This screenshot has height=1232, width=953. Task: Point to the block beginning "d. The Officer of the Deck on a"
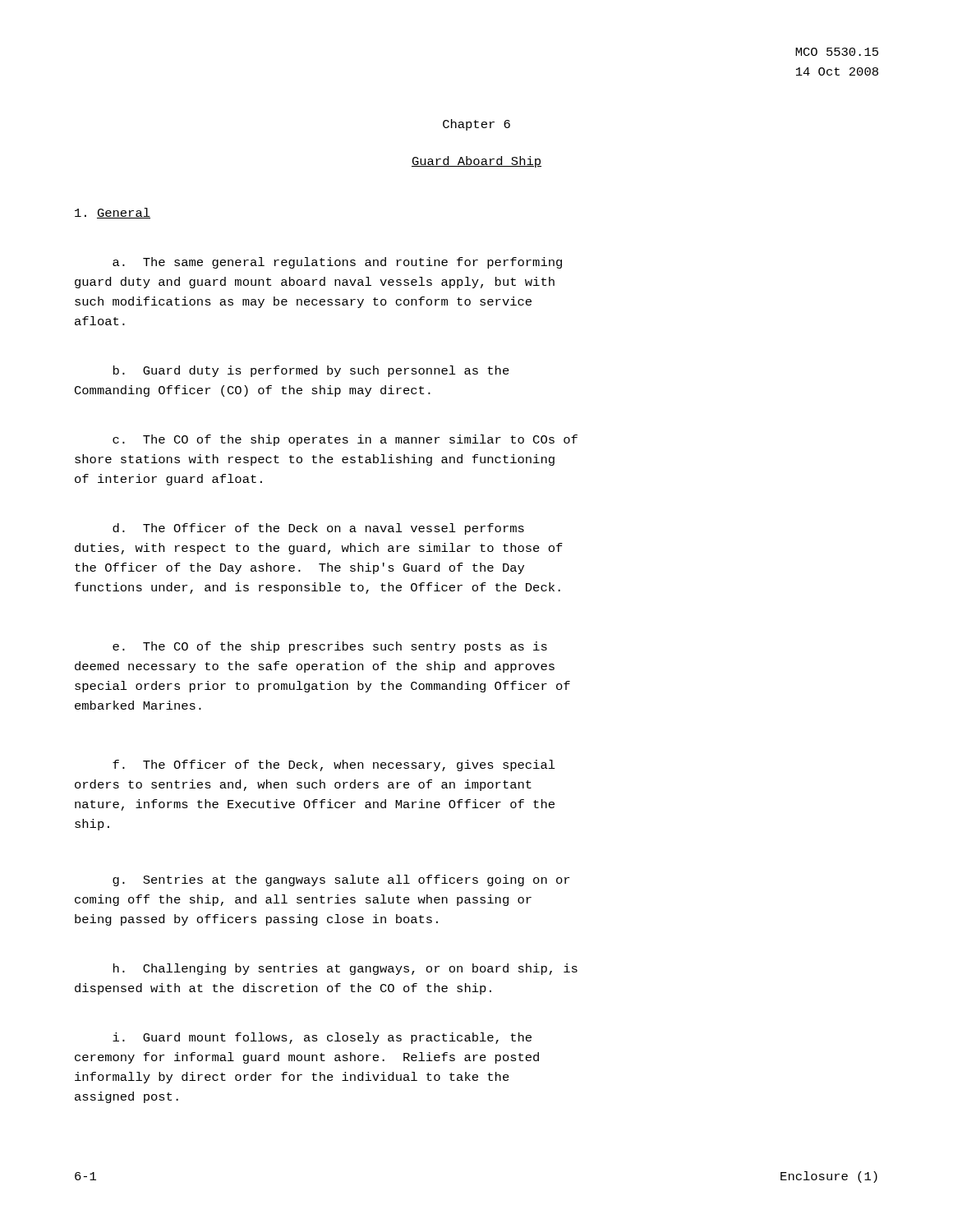click(x=318, y=559)
